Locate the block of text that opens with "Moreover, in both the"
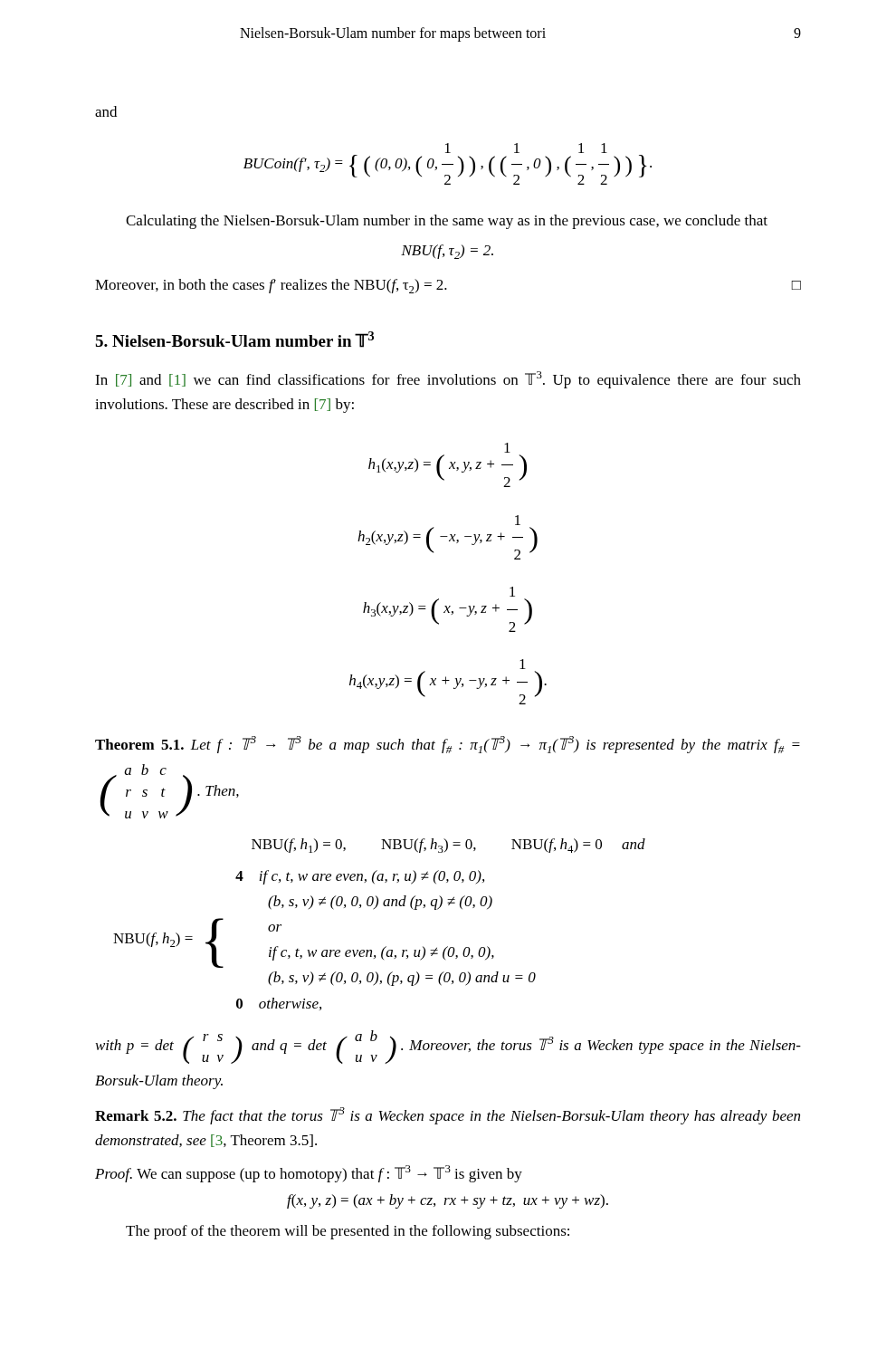The width and height of the screenshot is (896, 1358). point(448,285)
